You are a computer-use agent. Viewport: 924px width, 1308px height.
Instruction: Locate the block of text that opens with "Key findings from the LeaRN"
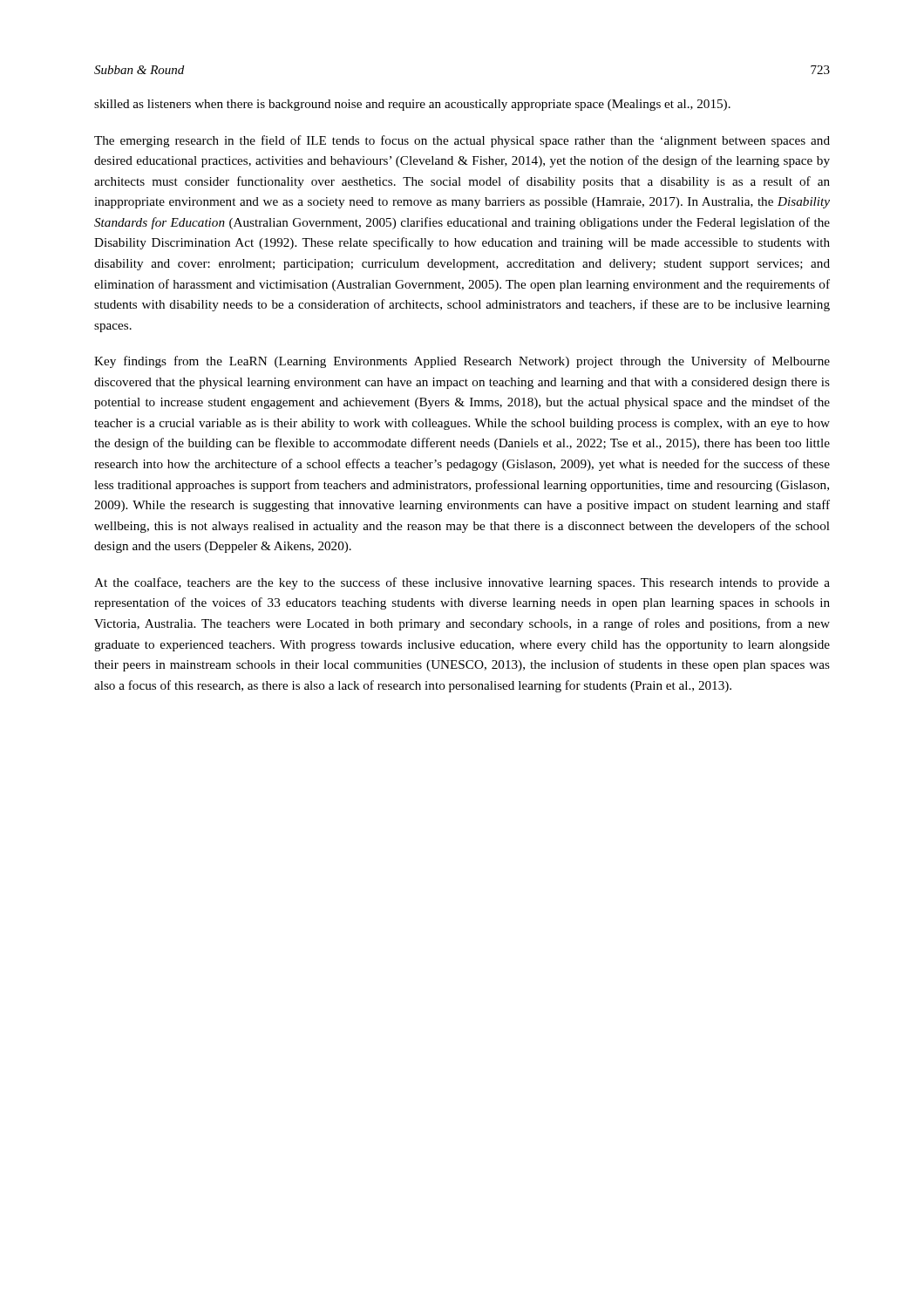point(462,453)
